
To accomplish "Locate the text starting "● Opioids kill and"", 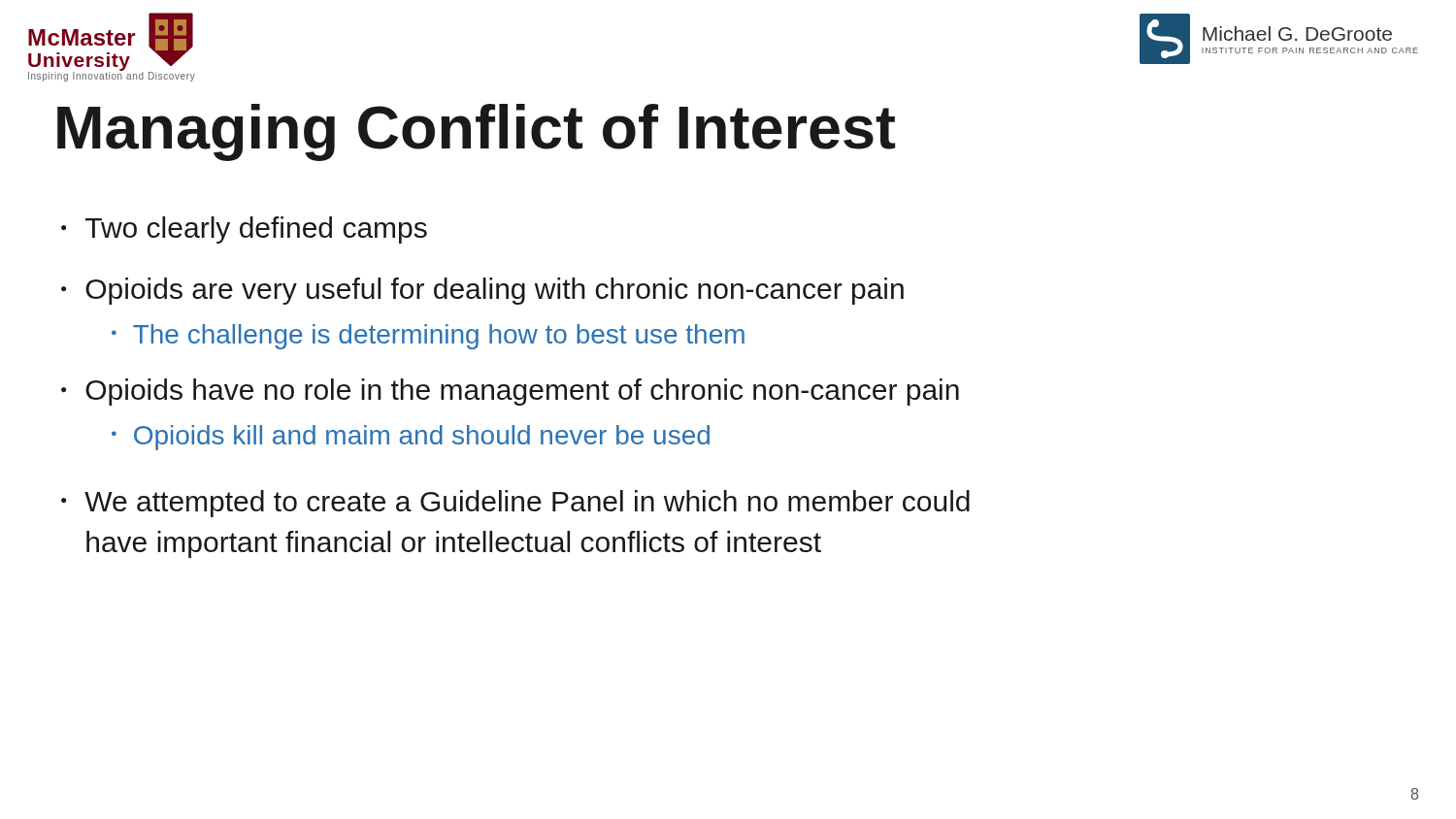I will point(411,436).
